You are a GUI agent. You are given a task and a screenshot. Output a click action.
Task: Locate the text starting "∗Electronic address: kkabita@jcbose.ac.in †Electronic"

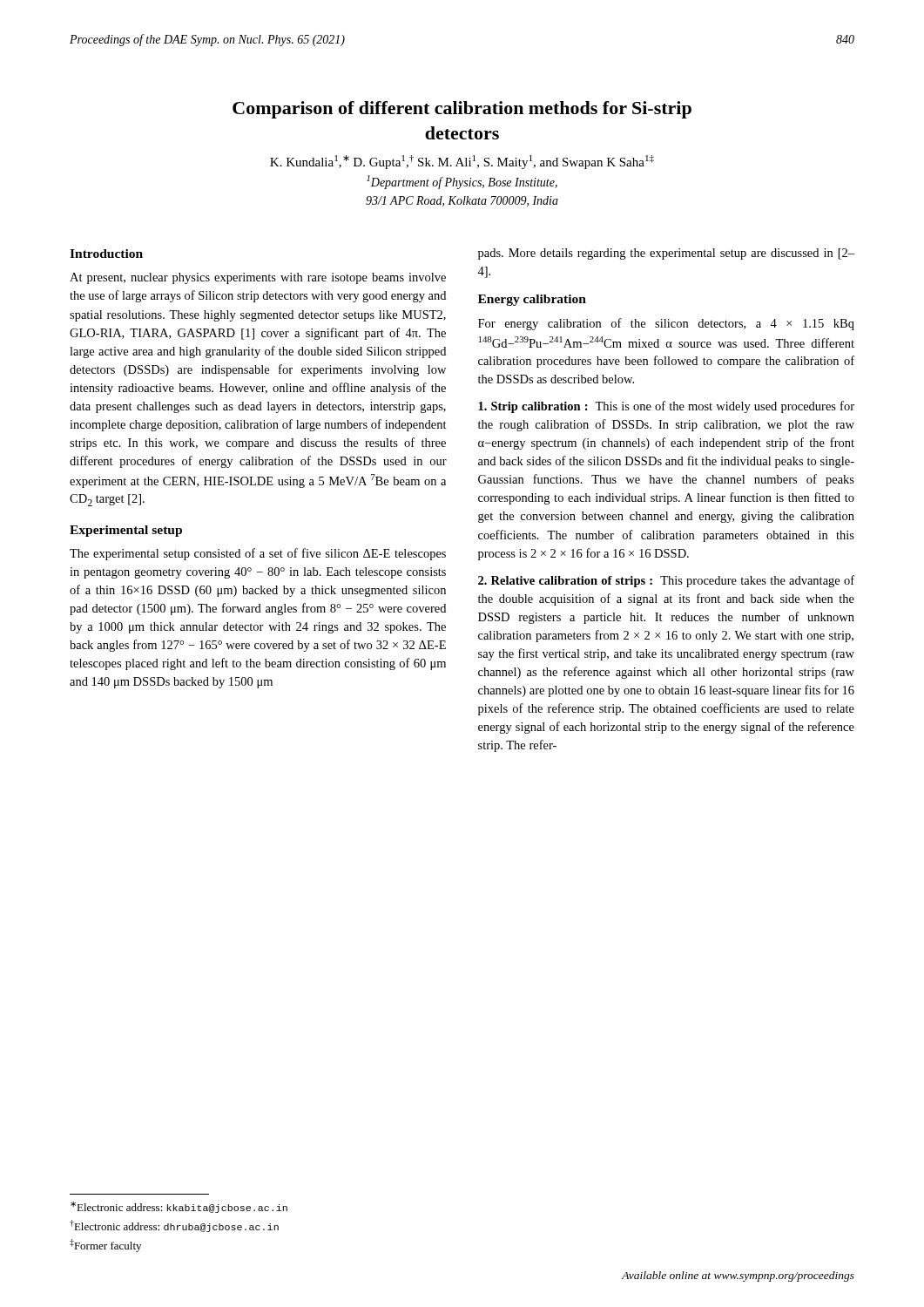tap(179, 1224)
